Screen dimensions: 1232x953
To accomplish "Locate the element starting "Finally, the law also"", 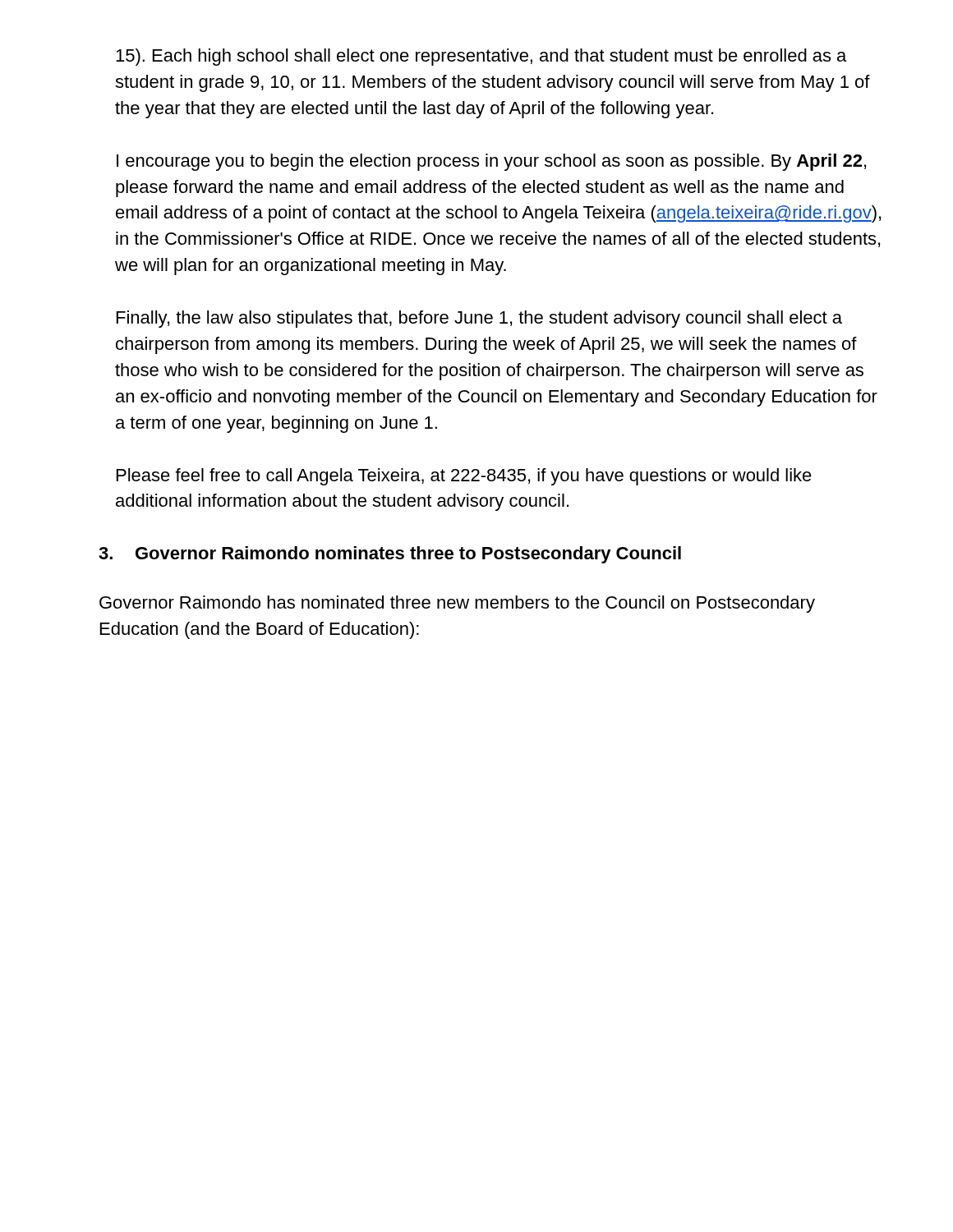I will click(496, 370).
